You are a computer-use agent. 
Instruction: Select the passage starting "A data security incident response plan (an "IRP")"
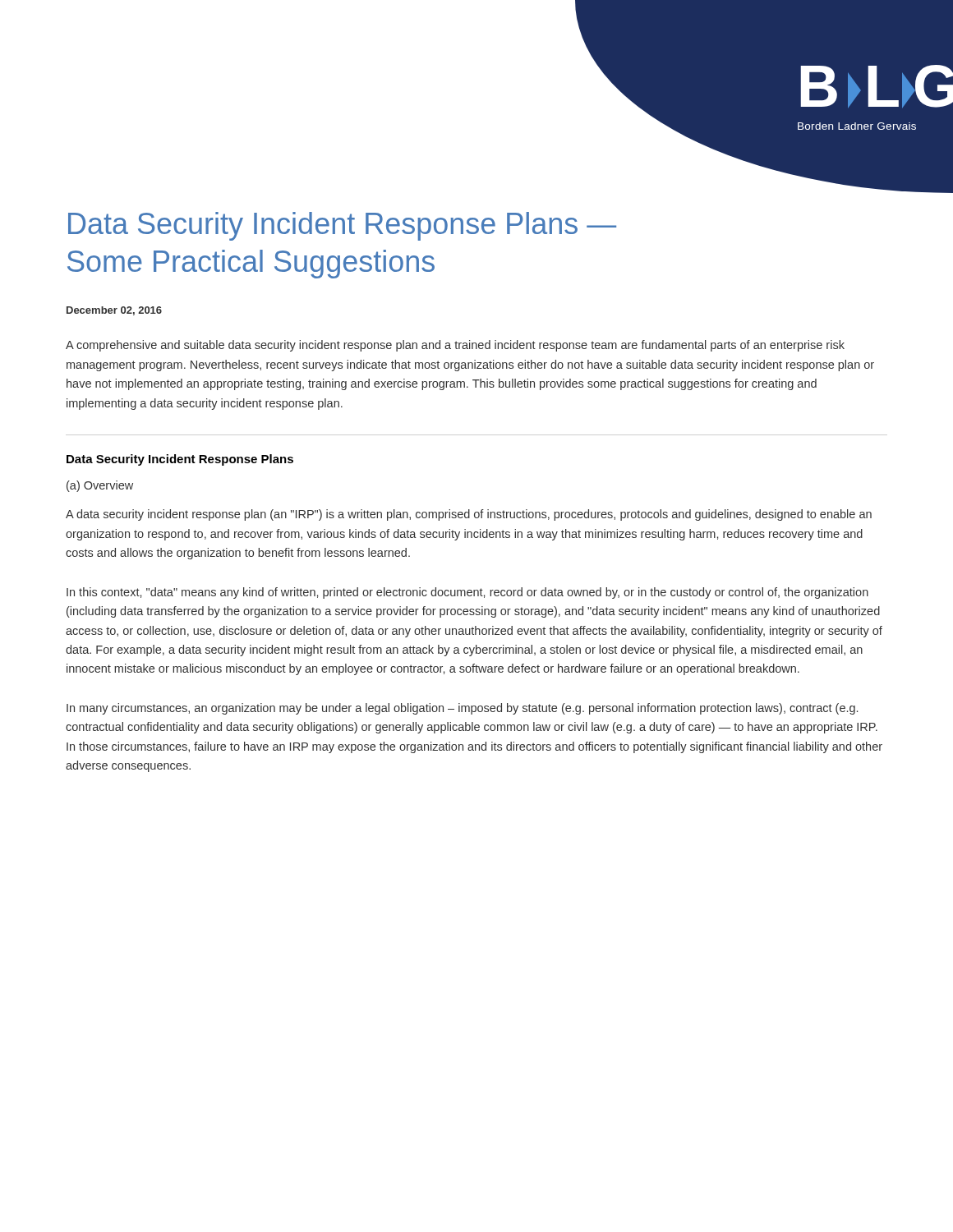point(469,534)
